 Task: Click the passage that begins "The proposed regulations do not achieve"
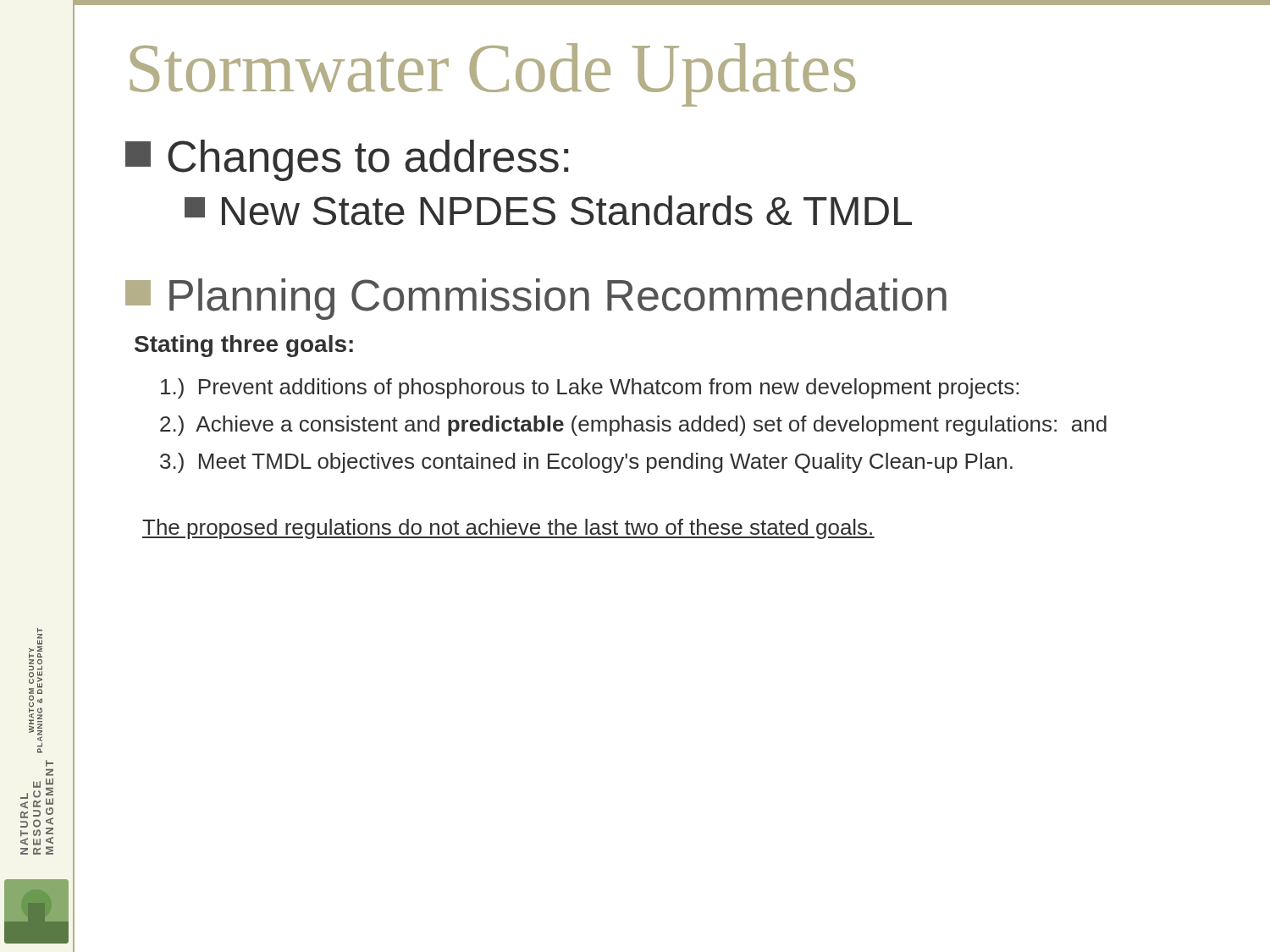click(508, 527)
